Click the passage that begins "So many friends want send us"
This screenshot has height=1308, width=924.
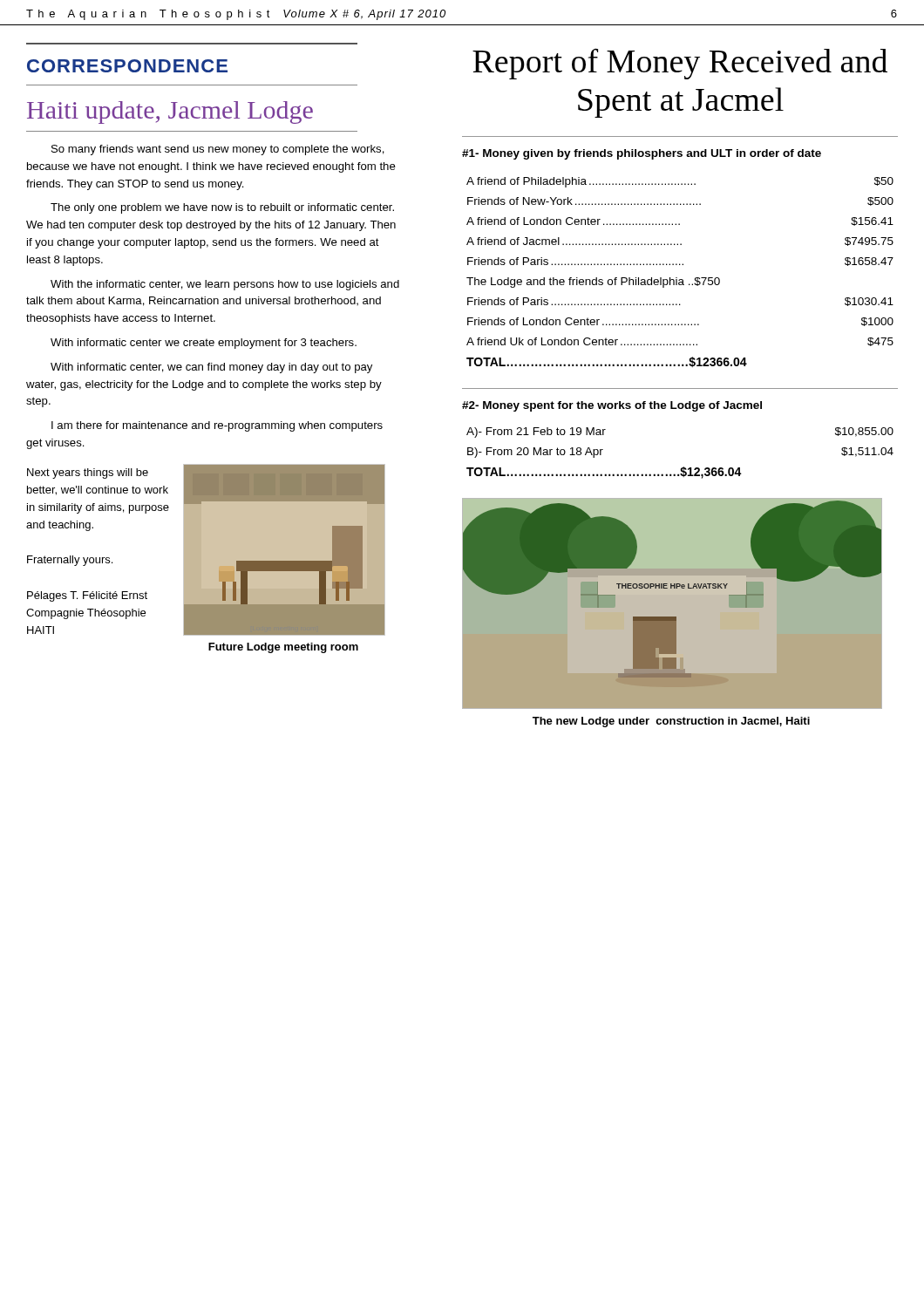(211, 166)
